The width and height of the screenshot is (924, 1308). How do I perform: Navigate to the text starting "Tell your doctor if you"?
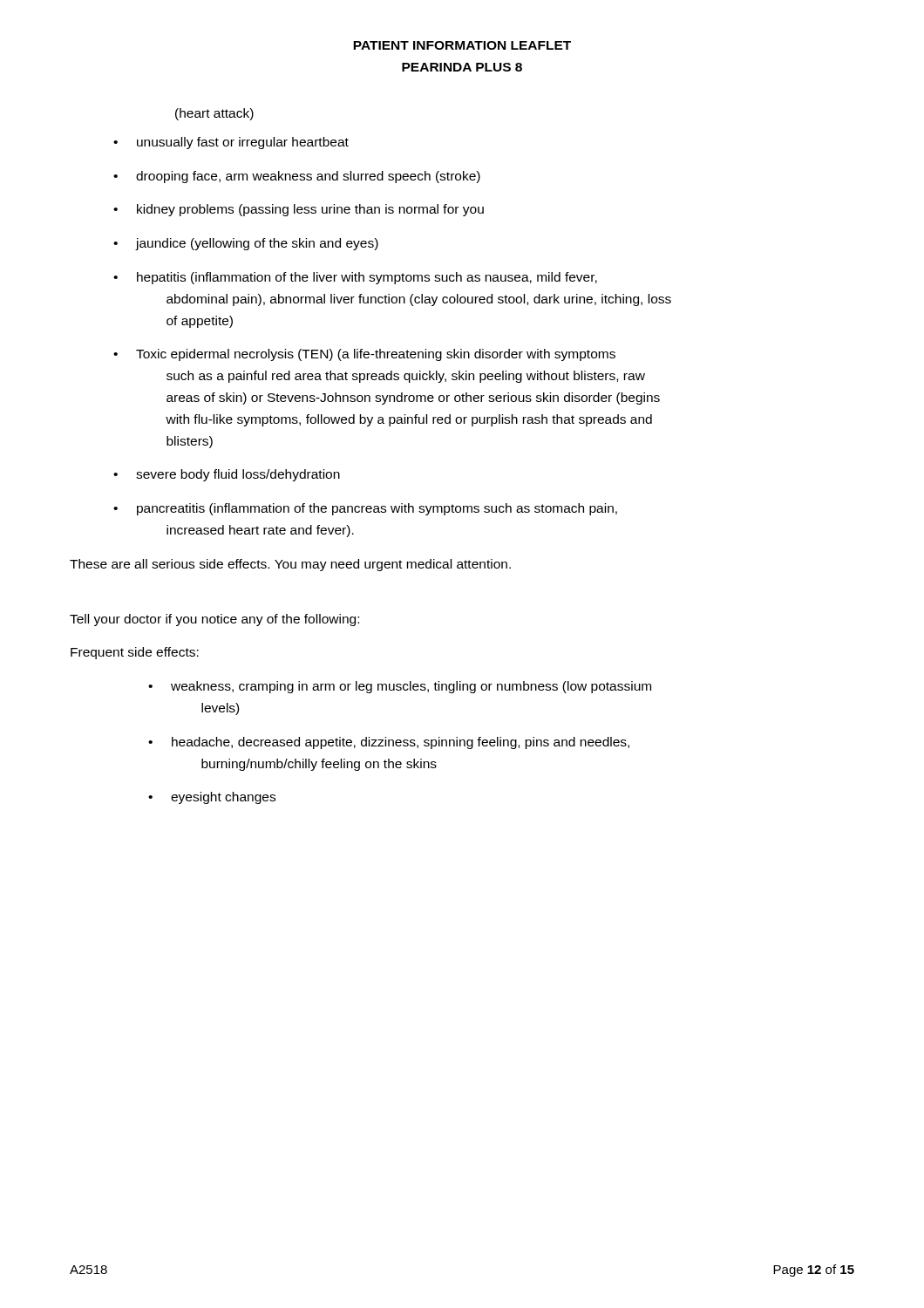(x=215, y=618)
